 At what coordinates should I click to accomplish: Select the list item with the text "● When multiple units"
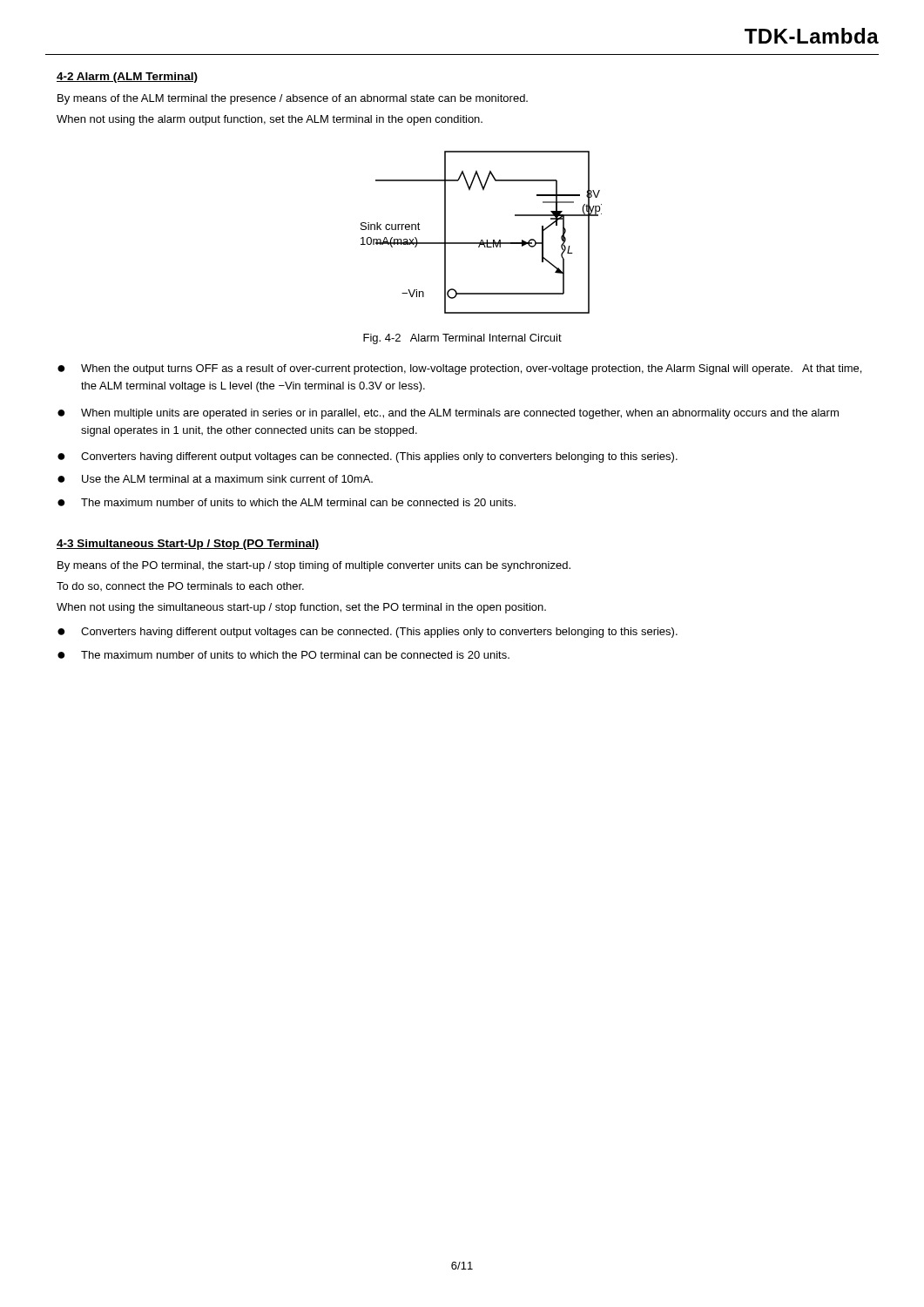(x=462, y=421)
